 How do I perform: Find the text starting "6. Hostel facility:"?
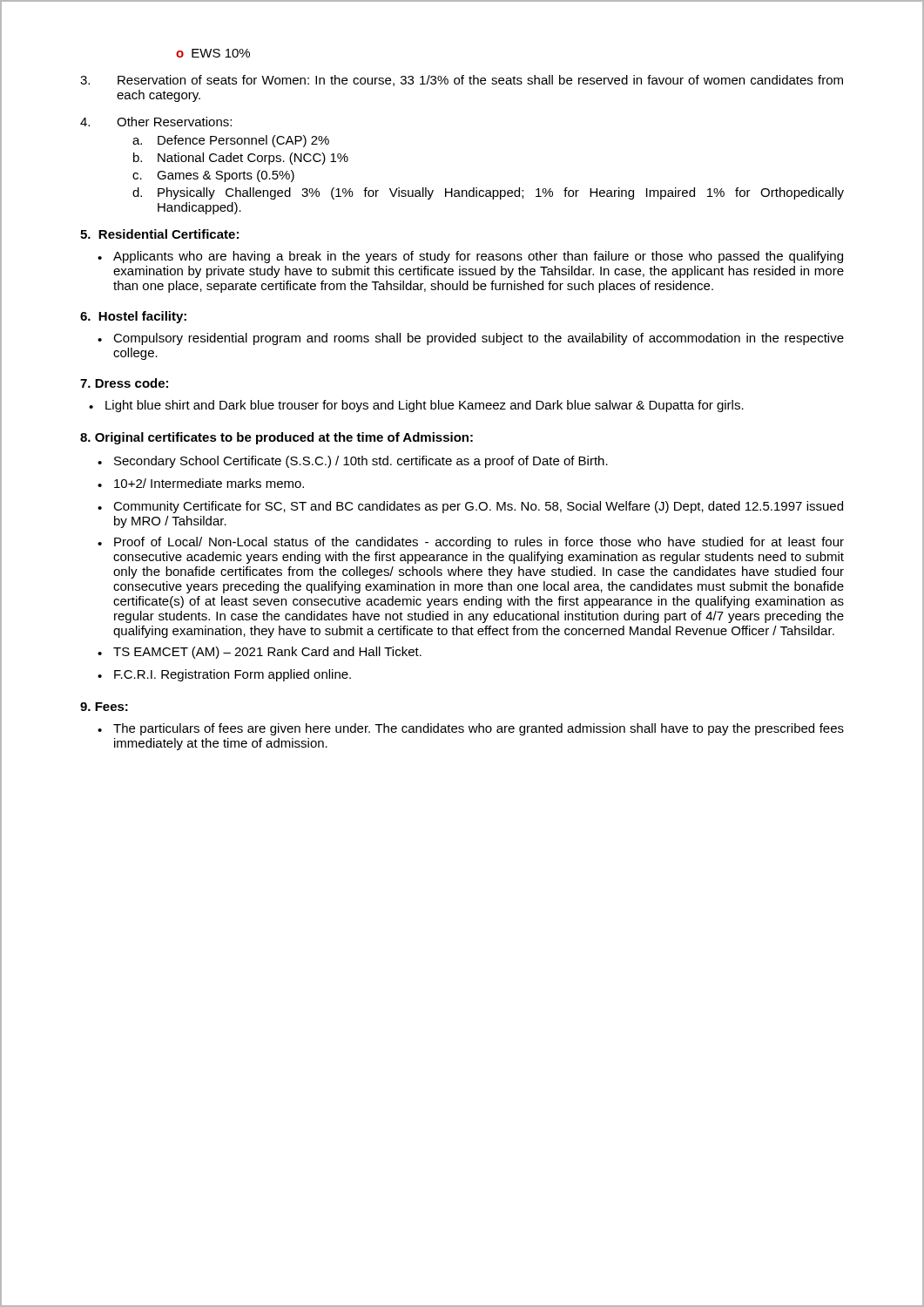pyautogui.click(x=134, y=316)
